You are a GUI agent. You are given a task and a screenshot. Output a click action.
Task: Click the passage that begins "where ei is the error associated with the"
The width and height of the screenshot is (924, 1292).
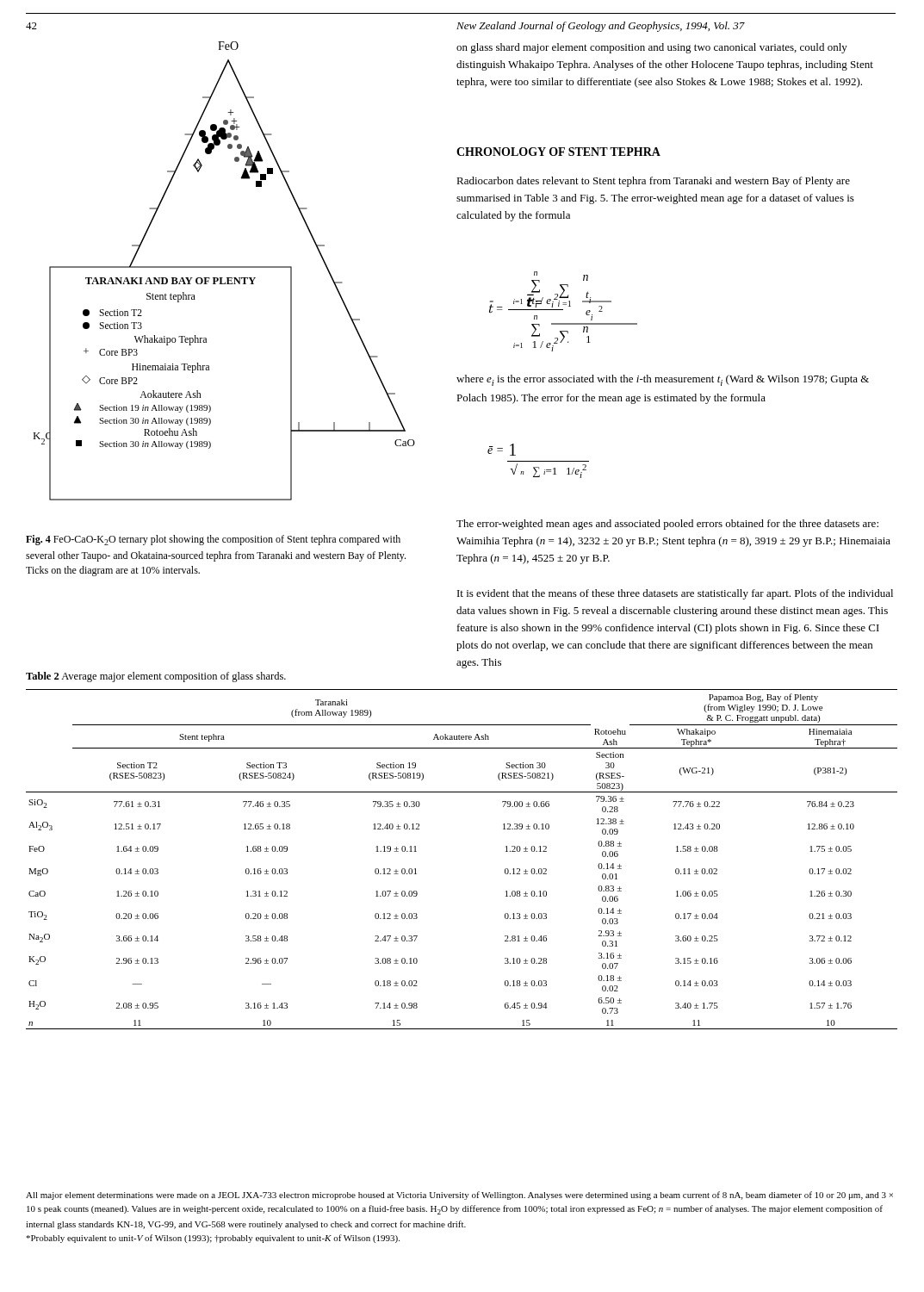pyautogui.click(x=663, y=388)
